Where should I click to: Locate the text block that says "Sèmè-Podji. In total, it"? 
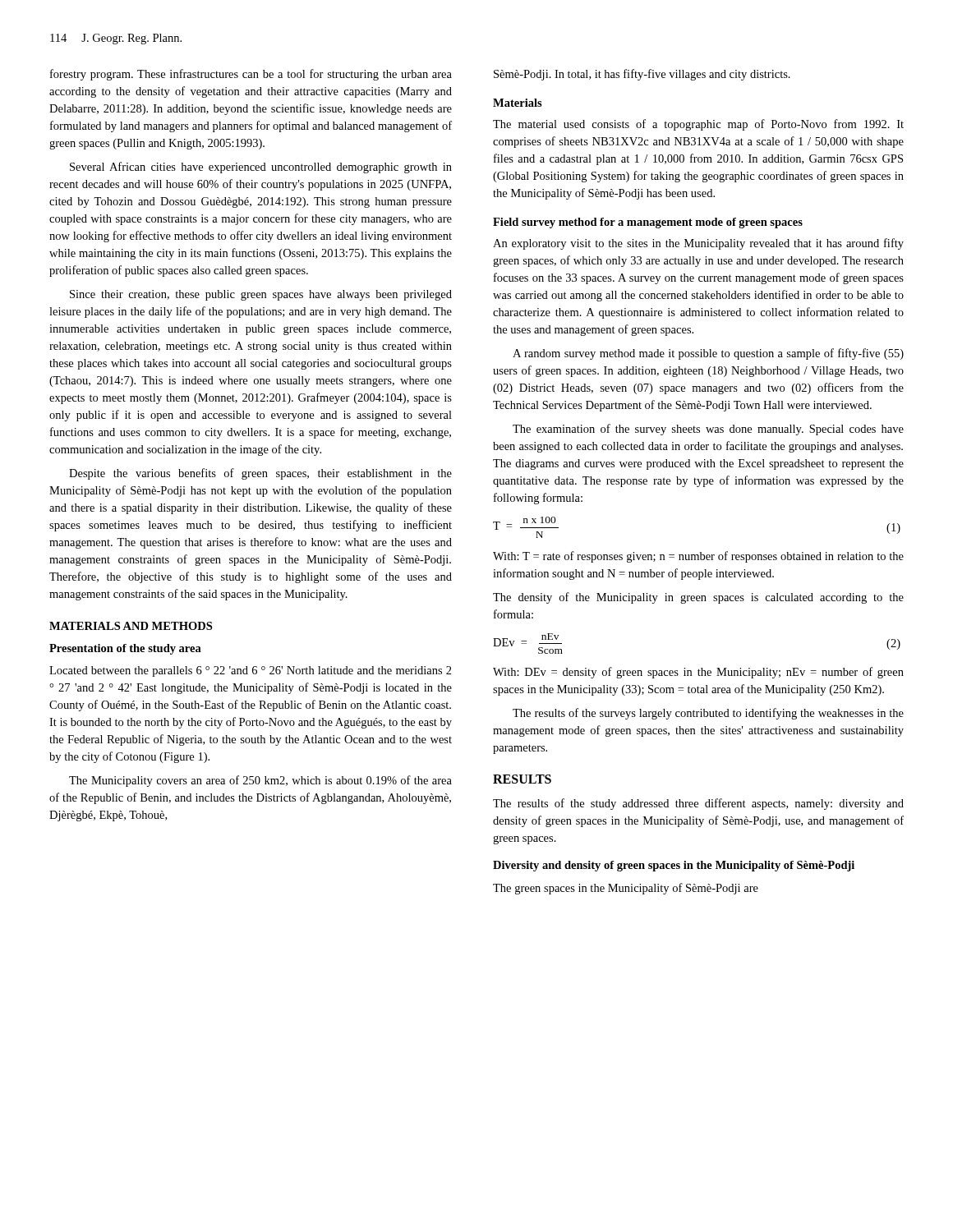698,74
